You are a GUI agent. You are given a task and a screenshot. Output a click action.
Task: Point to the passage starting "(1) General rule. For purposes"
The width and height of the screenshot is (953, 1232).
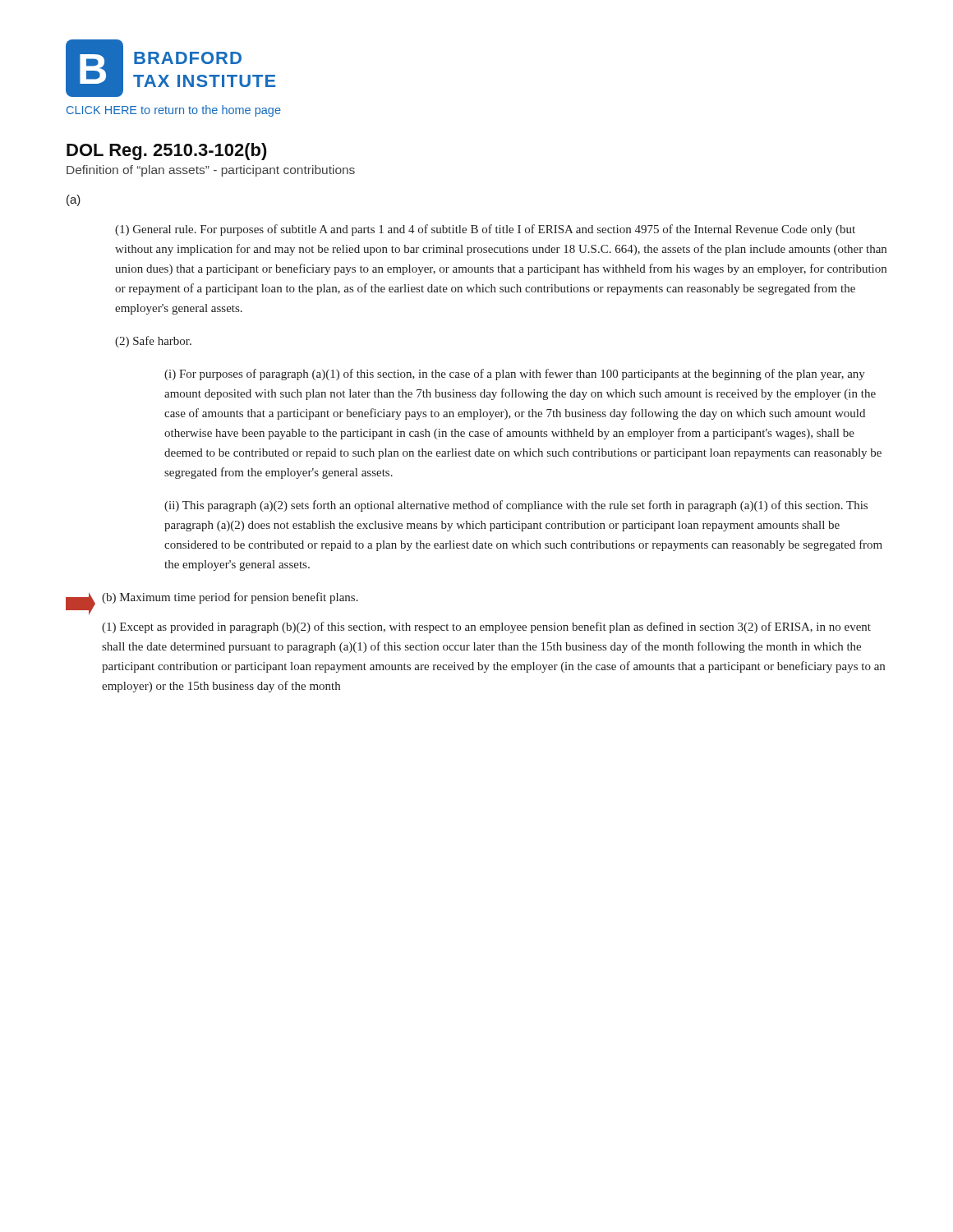[x=501, y=269]
